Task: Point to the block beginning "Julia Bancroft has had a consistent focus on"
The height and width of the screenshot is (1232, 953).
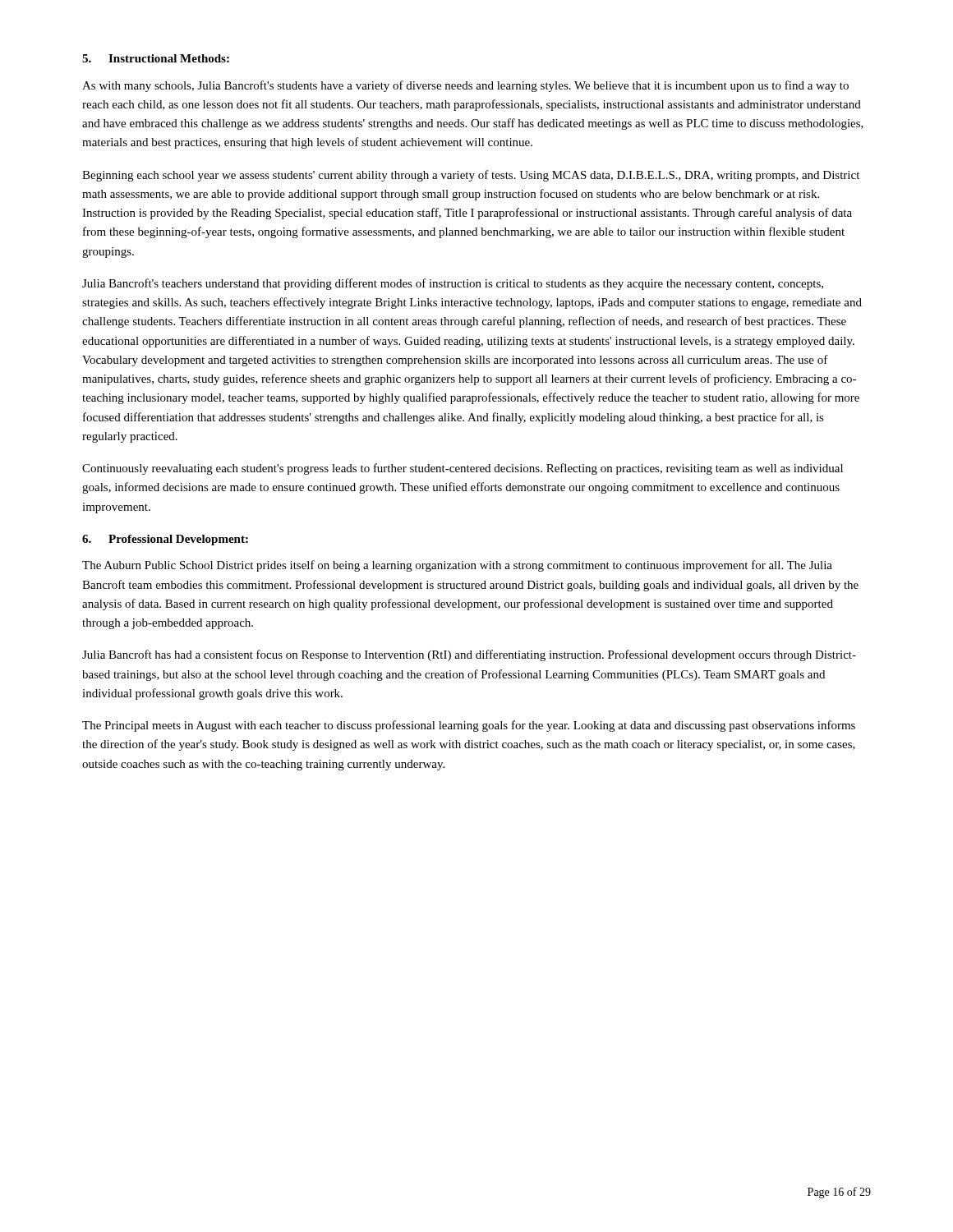Action: click(469, 674)
